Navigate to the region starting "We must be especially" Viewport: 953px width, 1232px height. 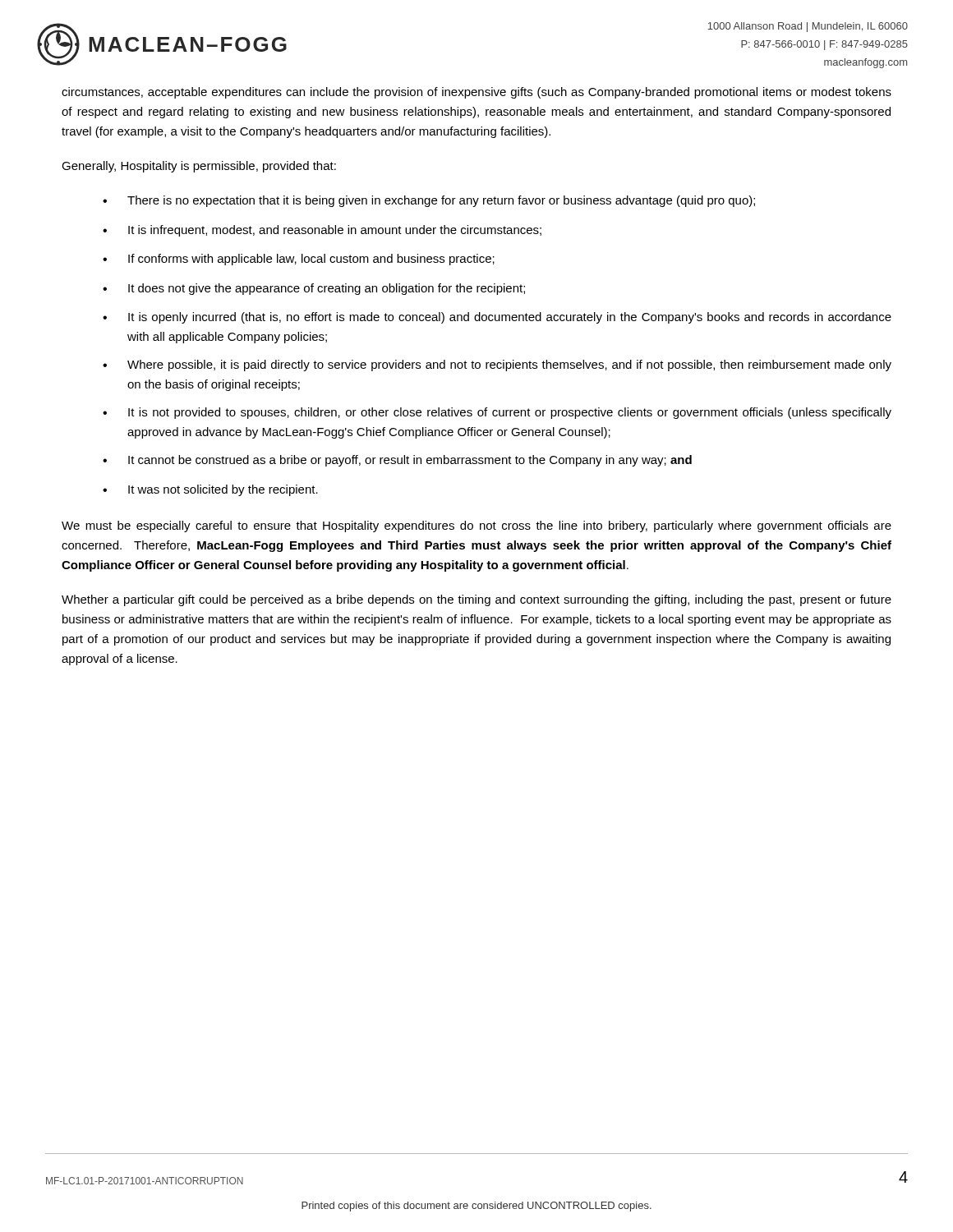pos(476,545)
